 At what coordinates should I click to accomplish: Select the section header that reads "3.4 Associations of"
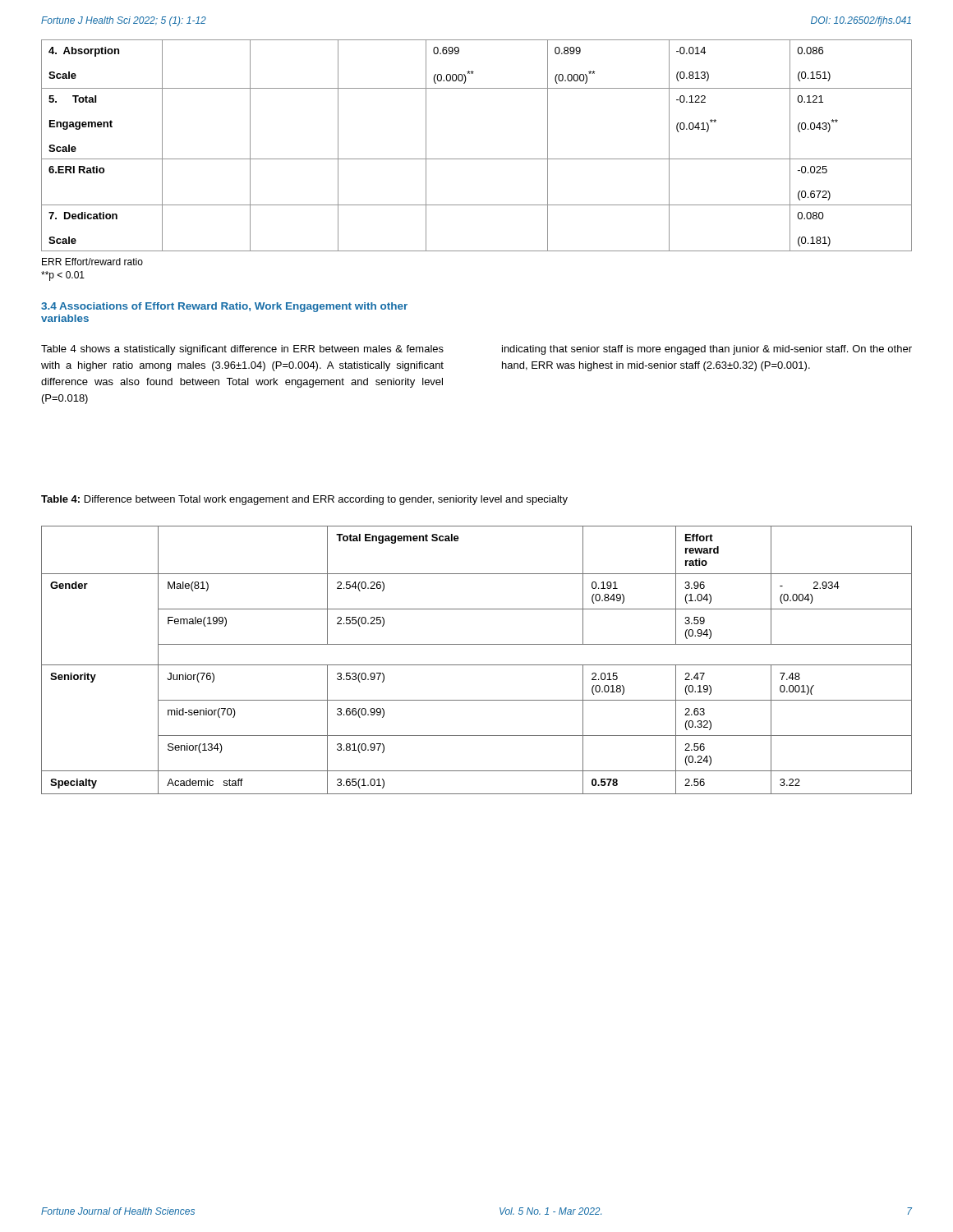pyautogui.click(x=224, y=312)
